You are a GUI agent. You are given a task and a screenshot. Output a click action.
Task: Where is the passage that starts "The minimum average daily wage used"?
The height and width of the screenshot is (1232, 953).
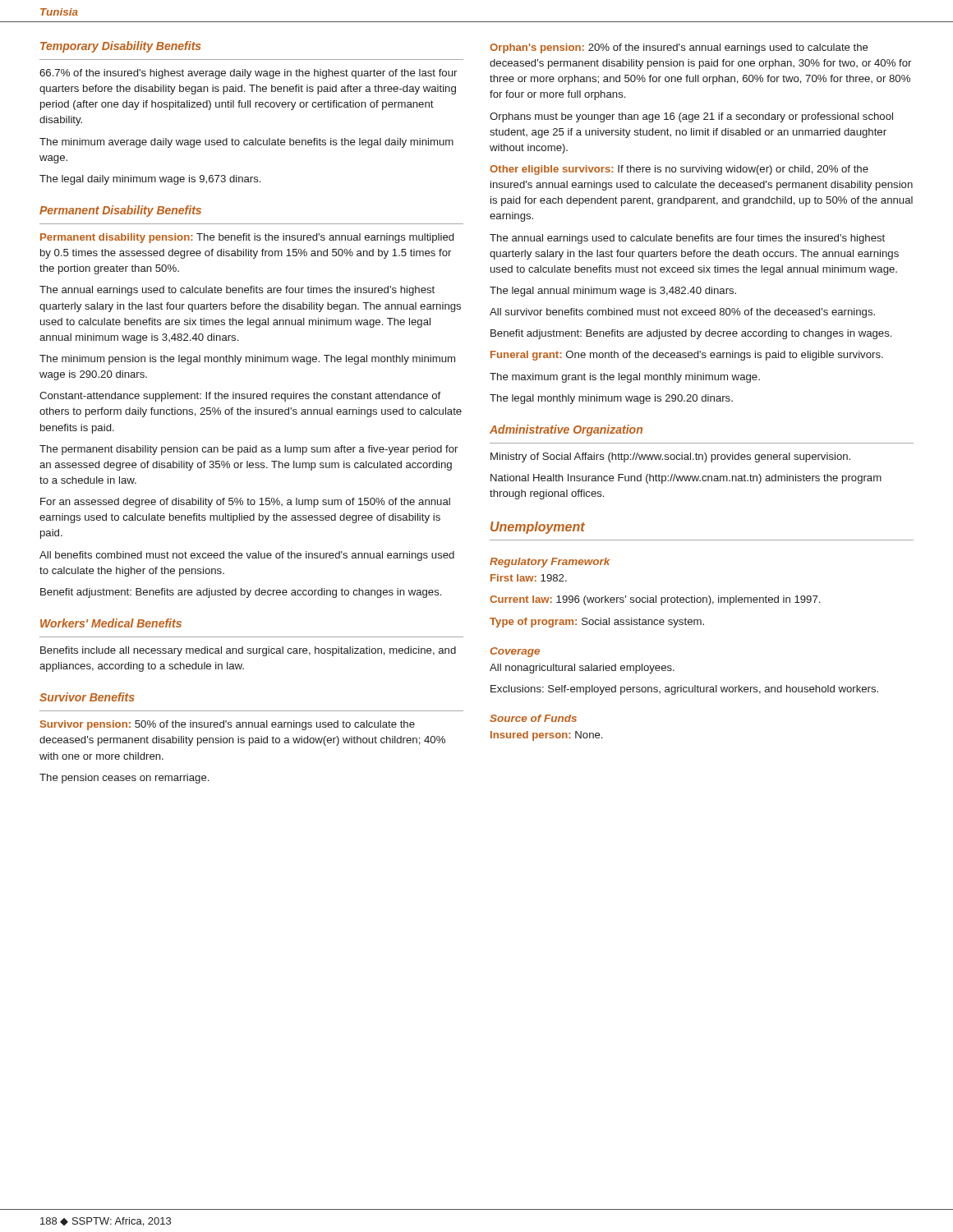click(247, 149)
